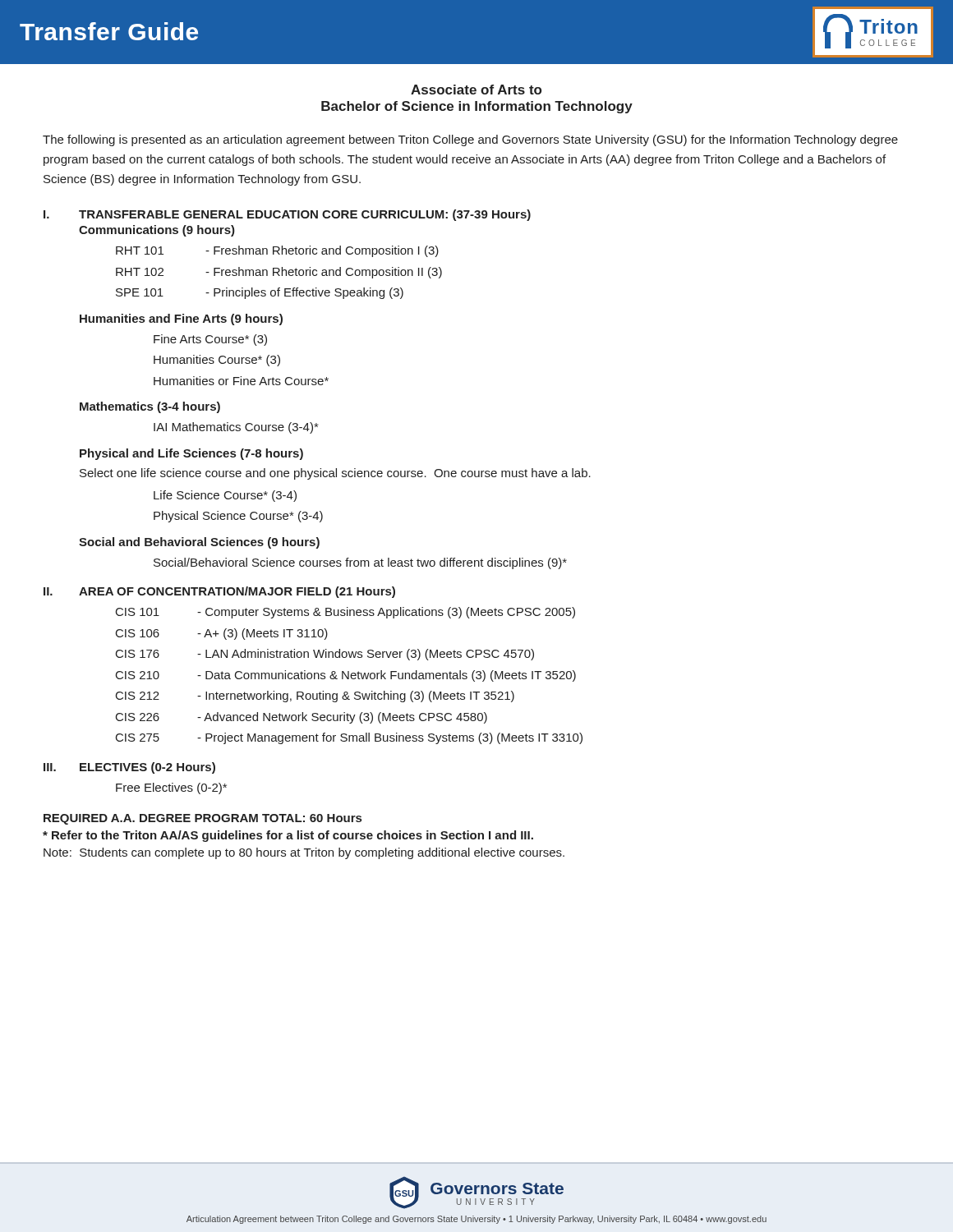Select the list item containing "Fine Arts Course* (3)"

(210, 338)
